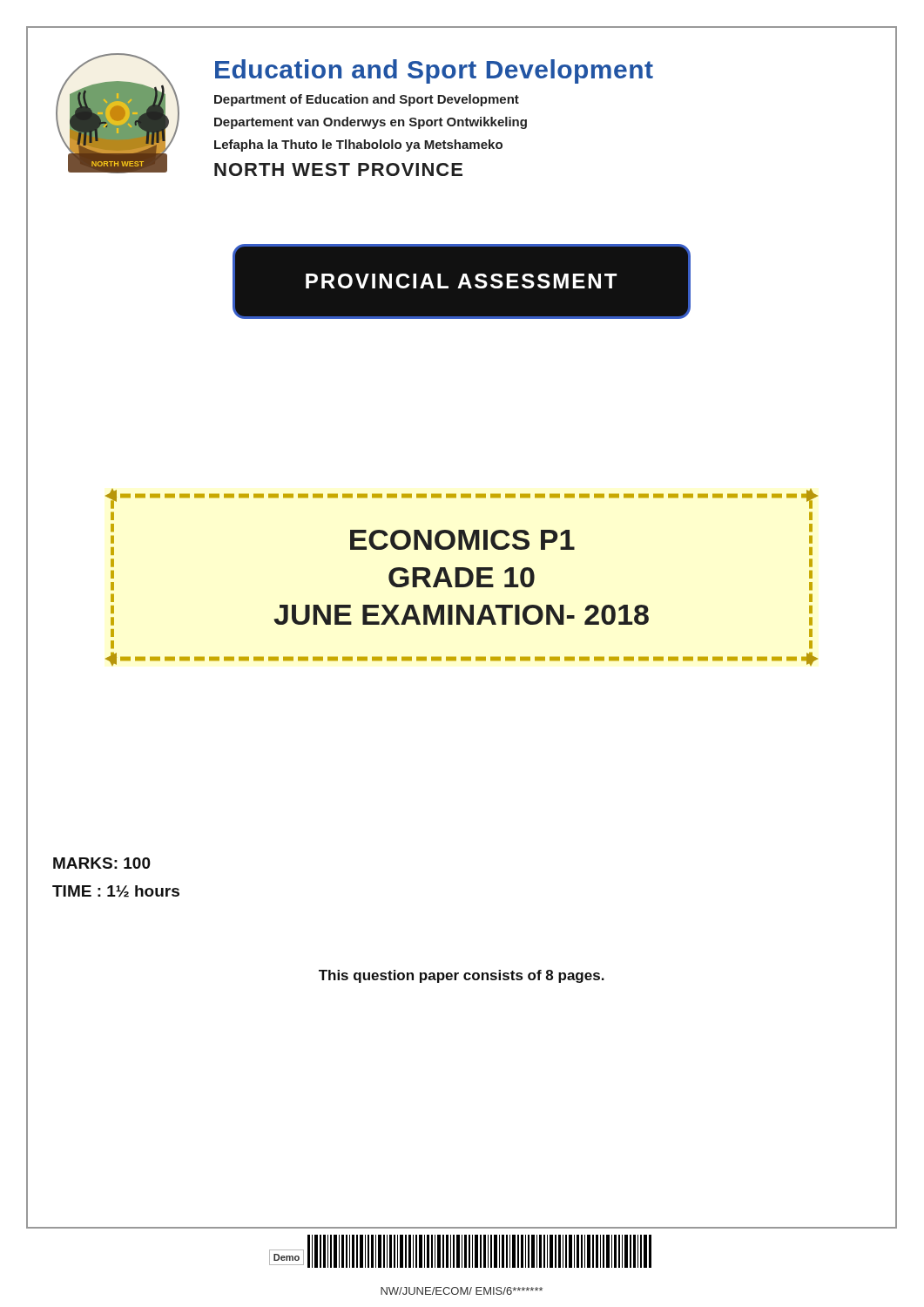Find the text containing "TIME : 1½ hours"
The image size is (924, 1307).
(116, 891)
